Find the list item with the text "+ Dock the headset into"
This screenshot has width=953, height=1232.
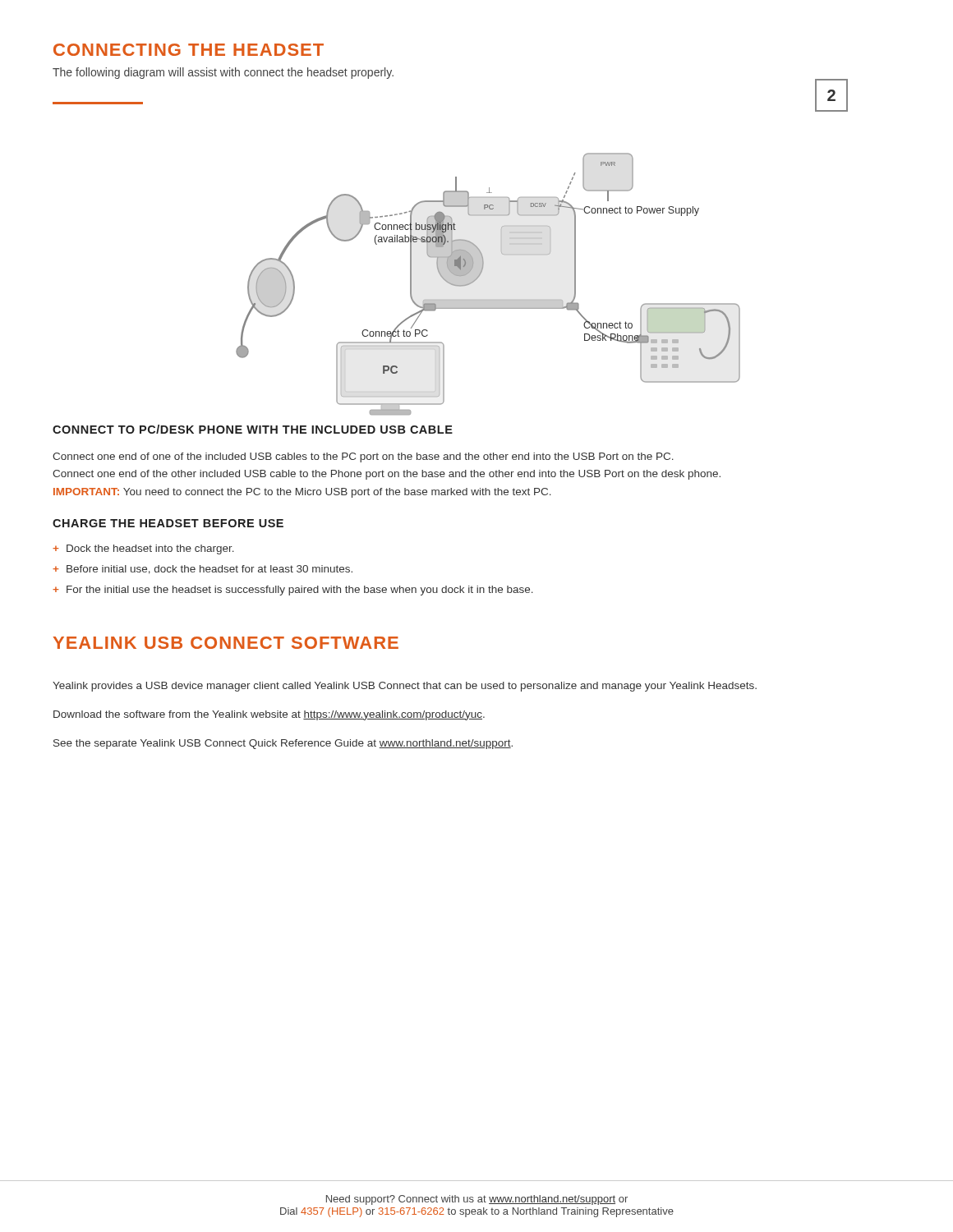point(144,549)
